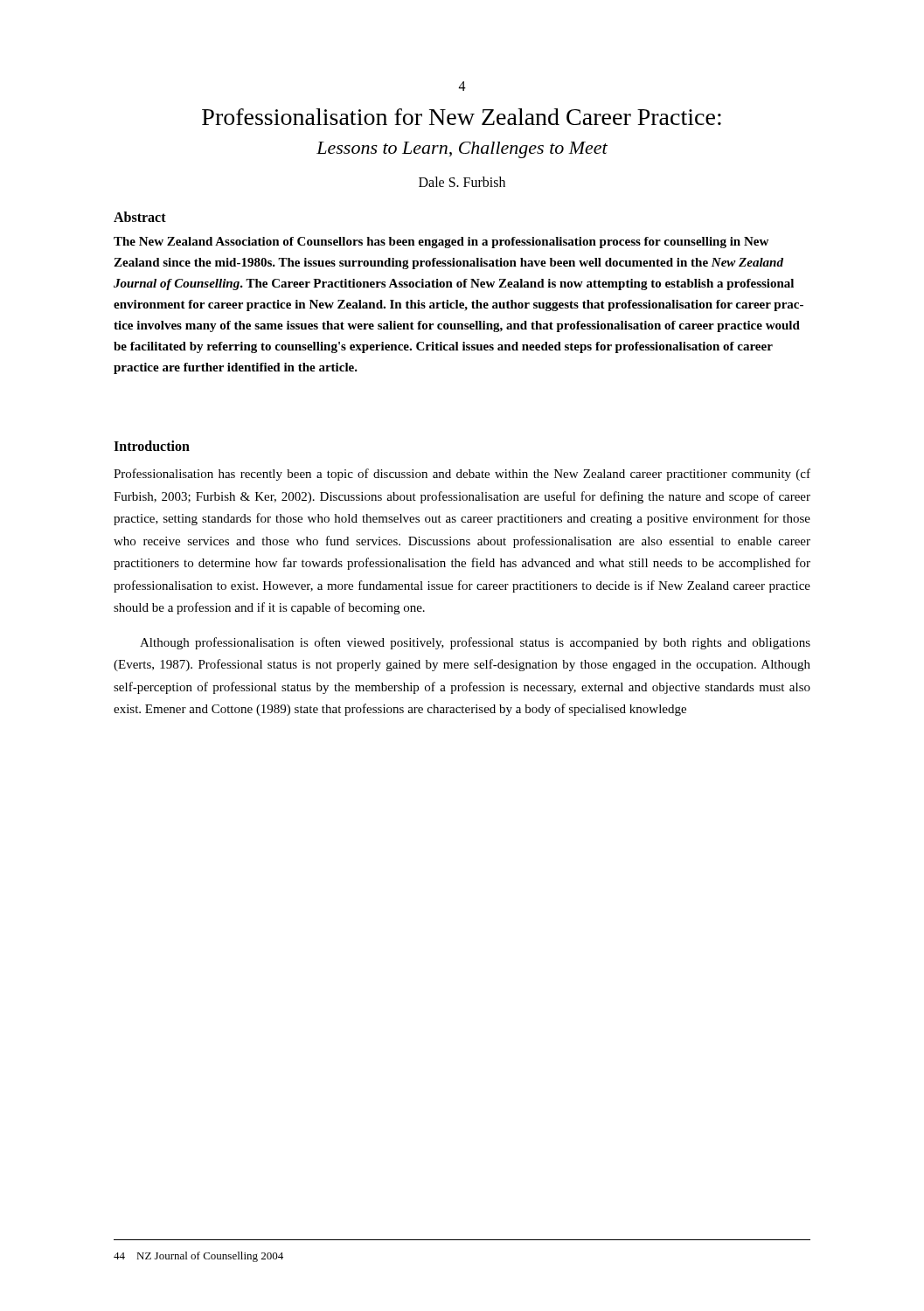Image resolution: width=924 pixels, height=1311 pixels.
Task: Click on the text block that reads "Professionalisation has recently been a"
Action: coord(462,541)
